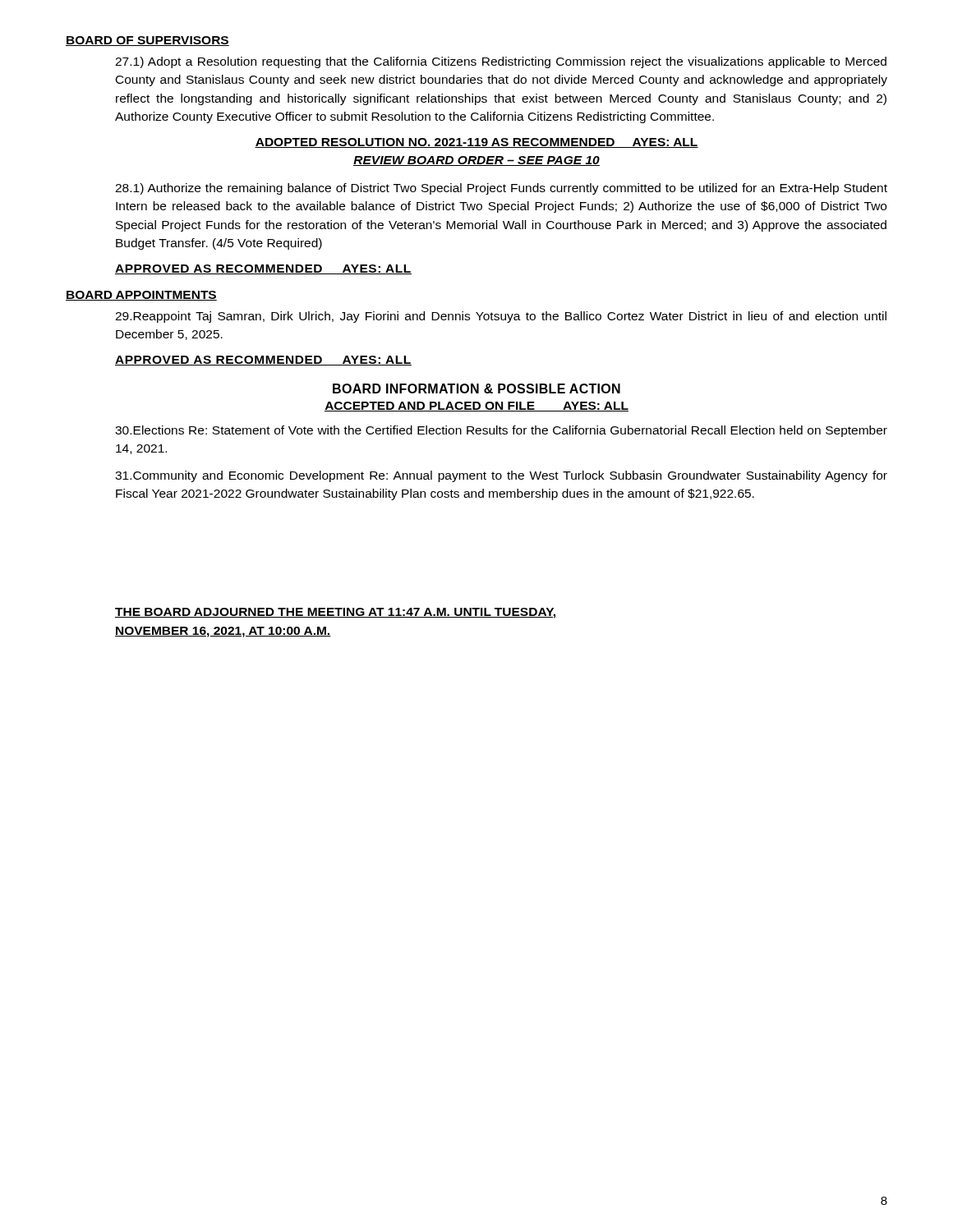Find the text block with the text "THE BOARD ADJOURNED THE MEETING AT 11:47"
This screenshot has height=1232, width=953.
(x=336, y=621)
